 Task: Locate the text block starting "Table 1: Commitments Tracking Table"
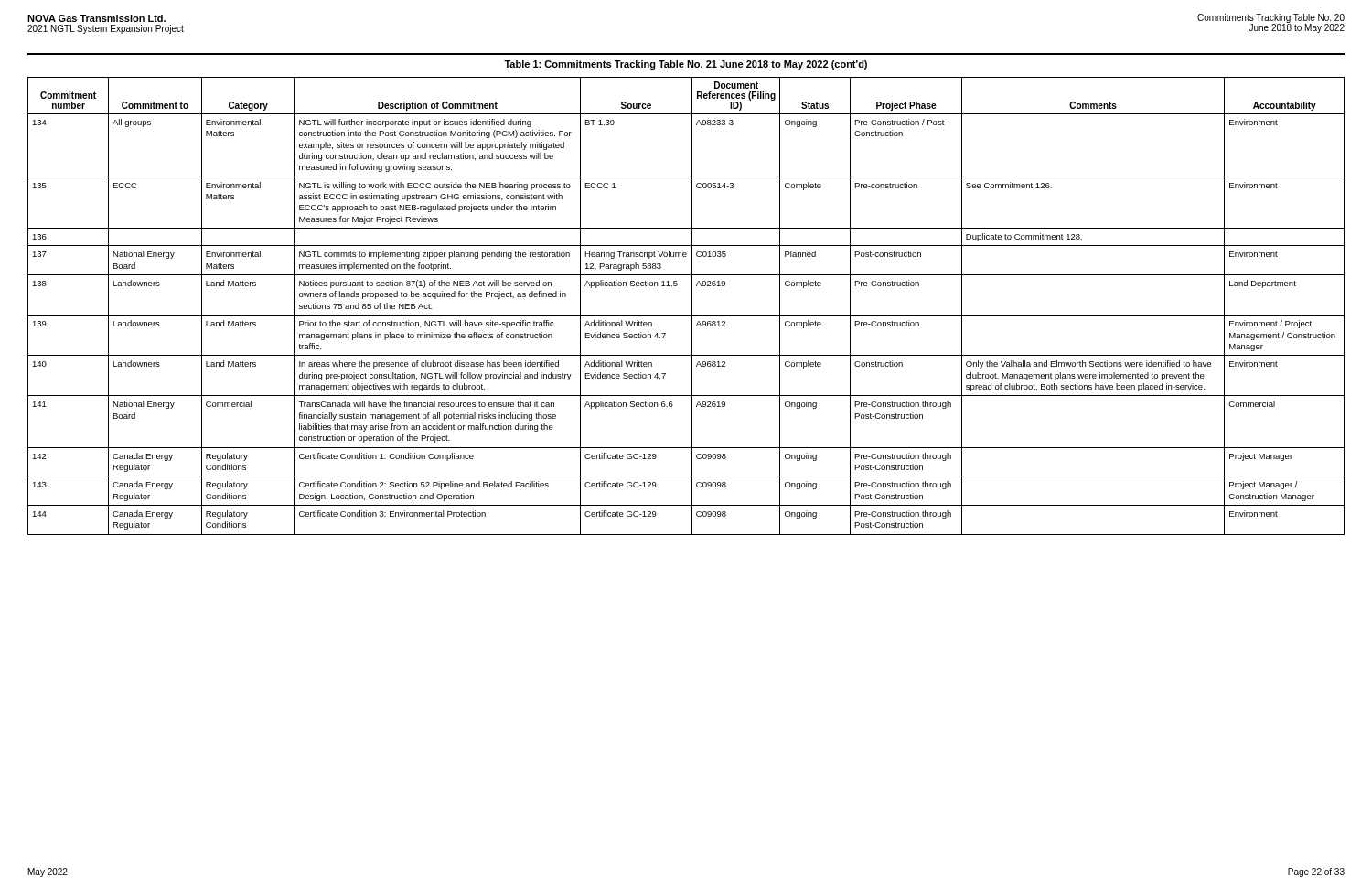686,64
